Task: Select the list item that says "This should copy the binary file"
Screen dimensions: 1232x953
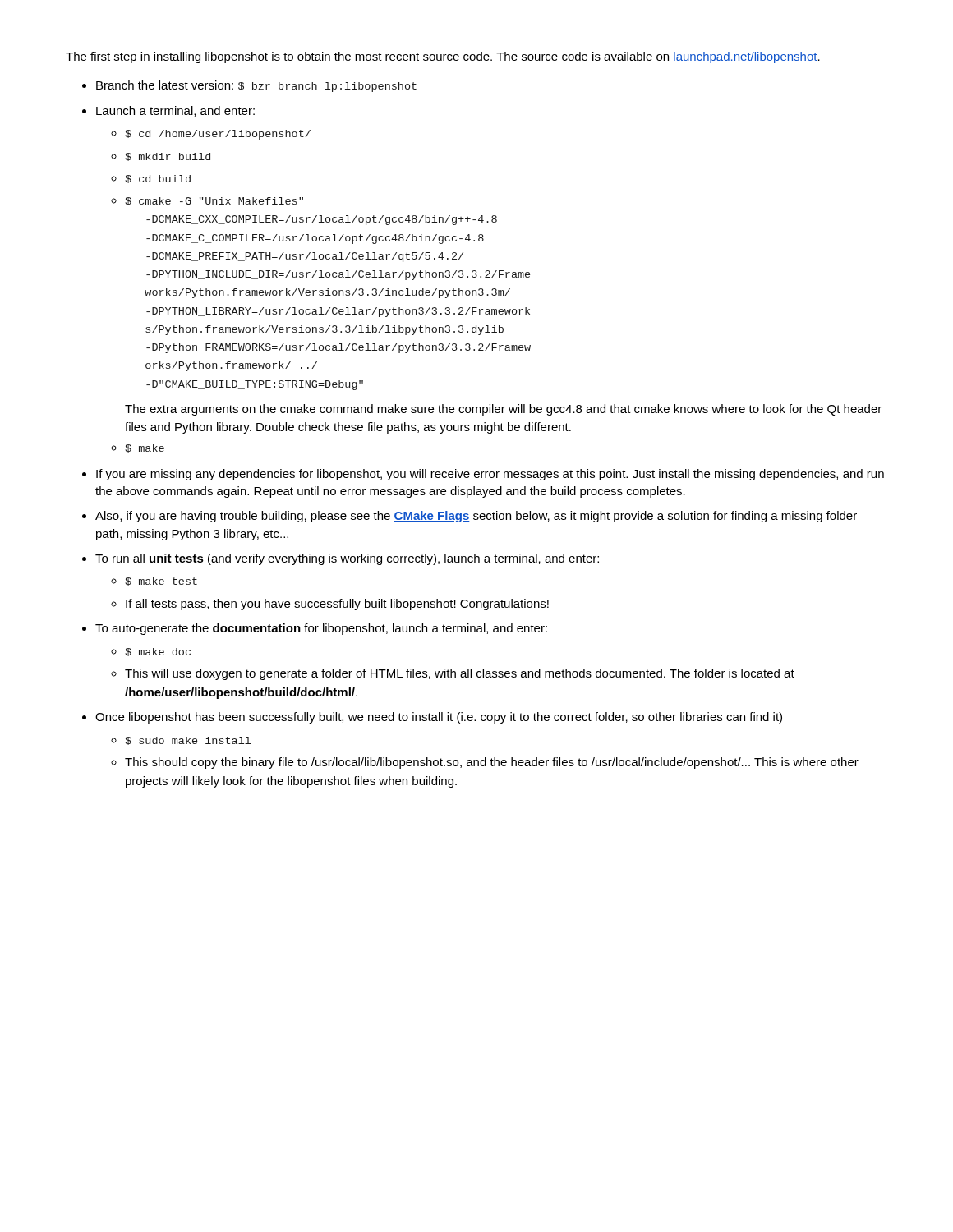Action: pyautogui.click(x=492, y=771)
